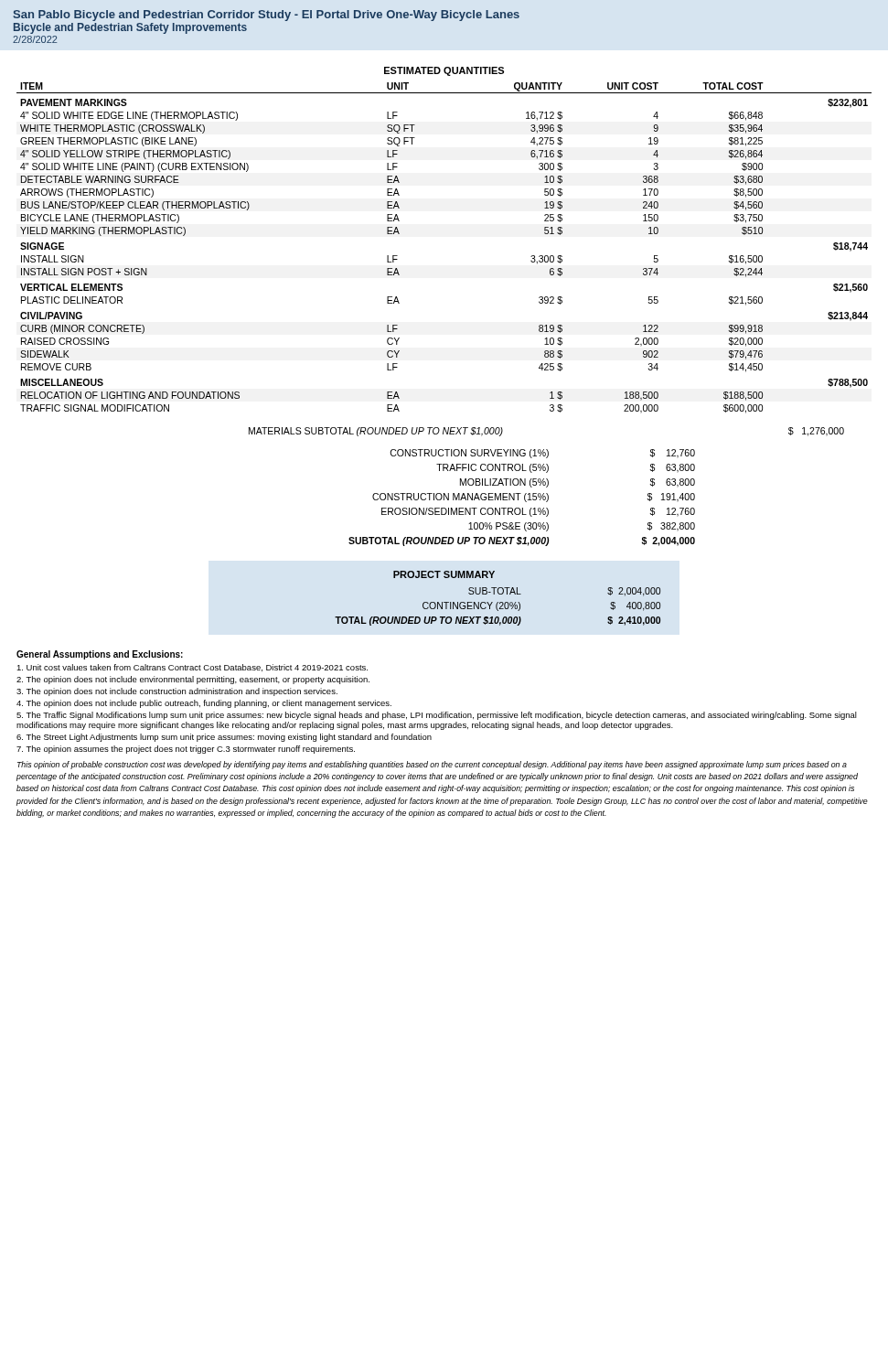
Task: Point to "ESTIMATED QUANTITIES"
Action: point(444,70)
